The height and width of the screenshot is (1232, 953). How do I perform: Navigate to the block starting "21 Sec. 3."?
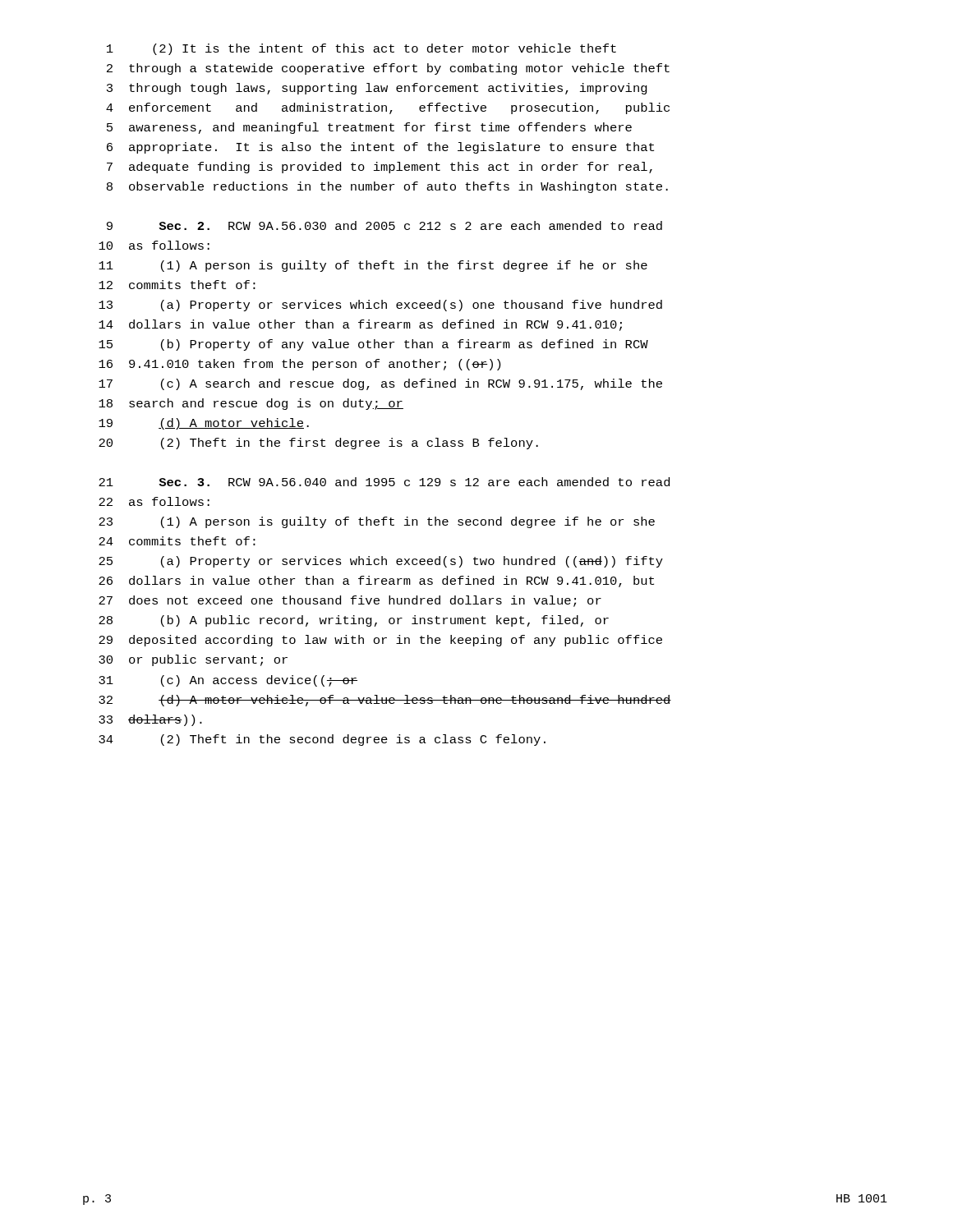(485, 493)
